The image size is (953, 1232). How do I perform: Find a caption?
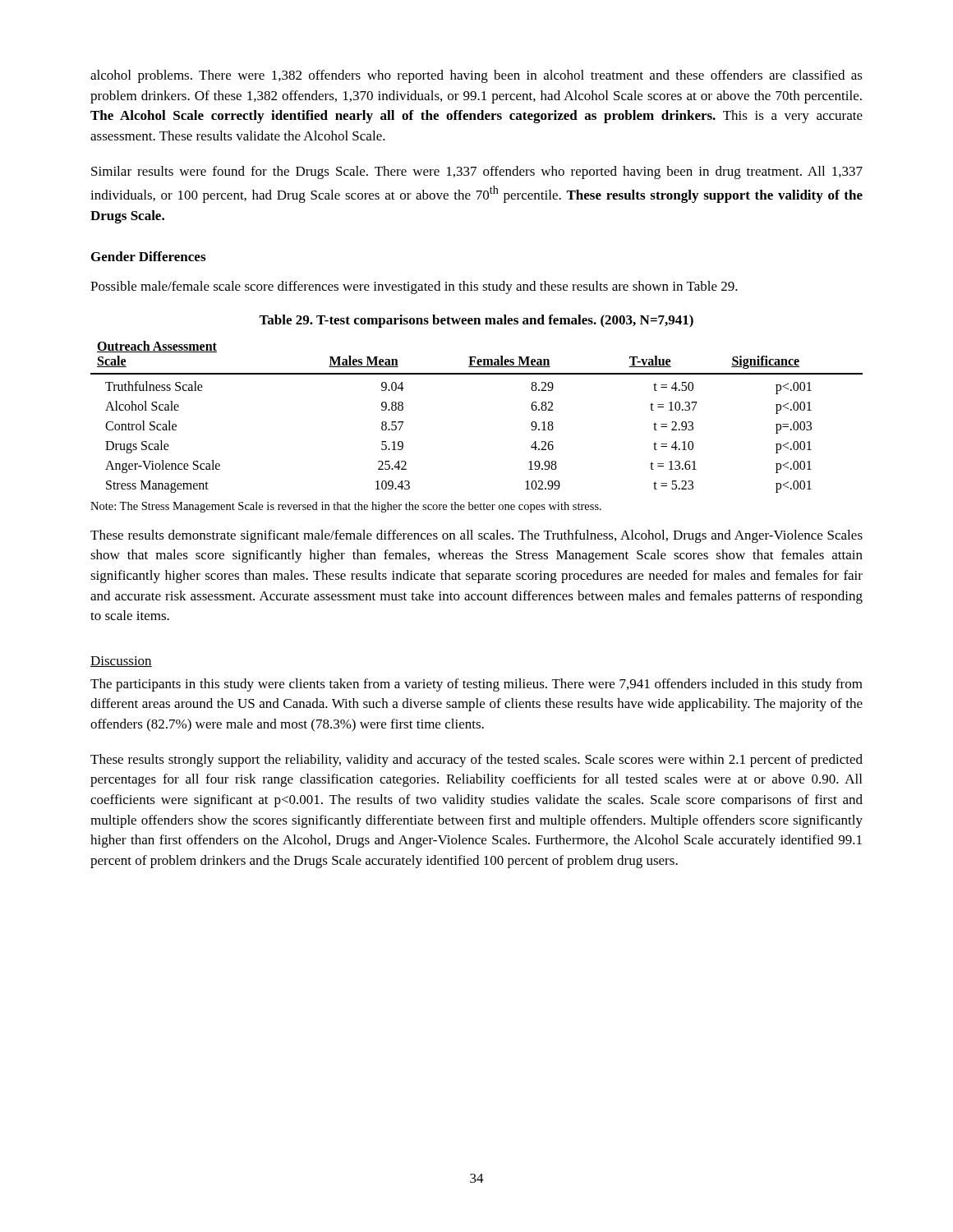(476, 320)
